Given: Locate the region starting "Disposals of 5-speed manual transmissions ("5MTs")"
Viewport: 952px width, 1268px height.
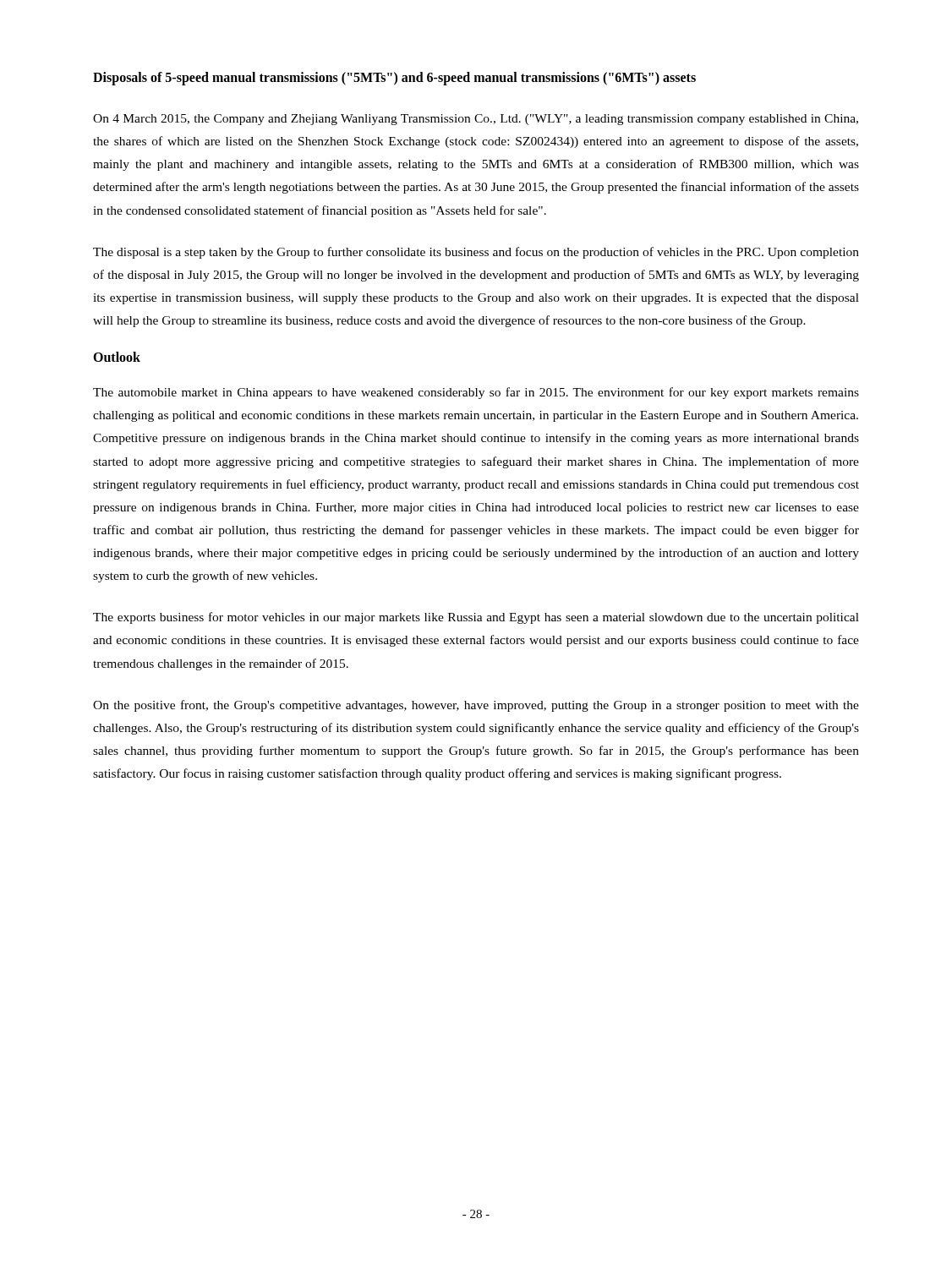Looking at the screenshot, I should click(394, 77).
